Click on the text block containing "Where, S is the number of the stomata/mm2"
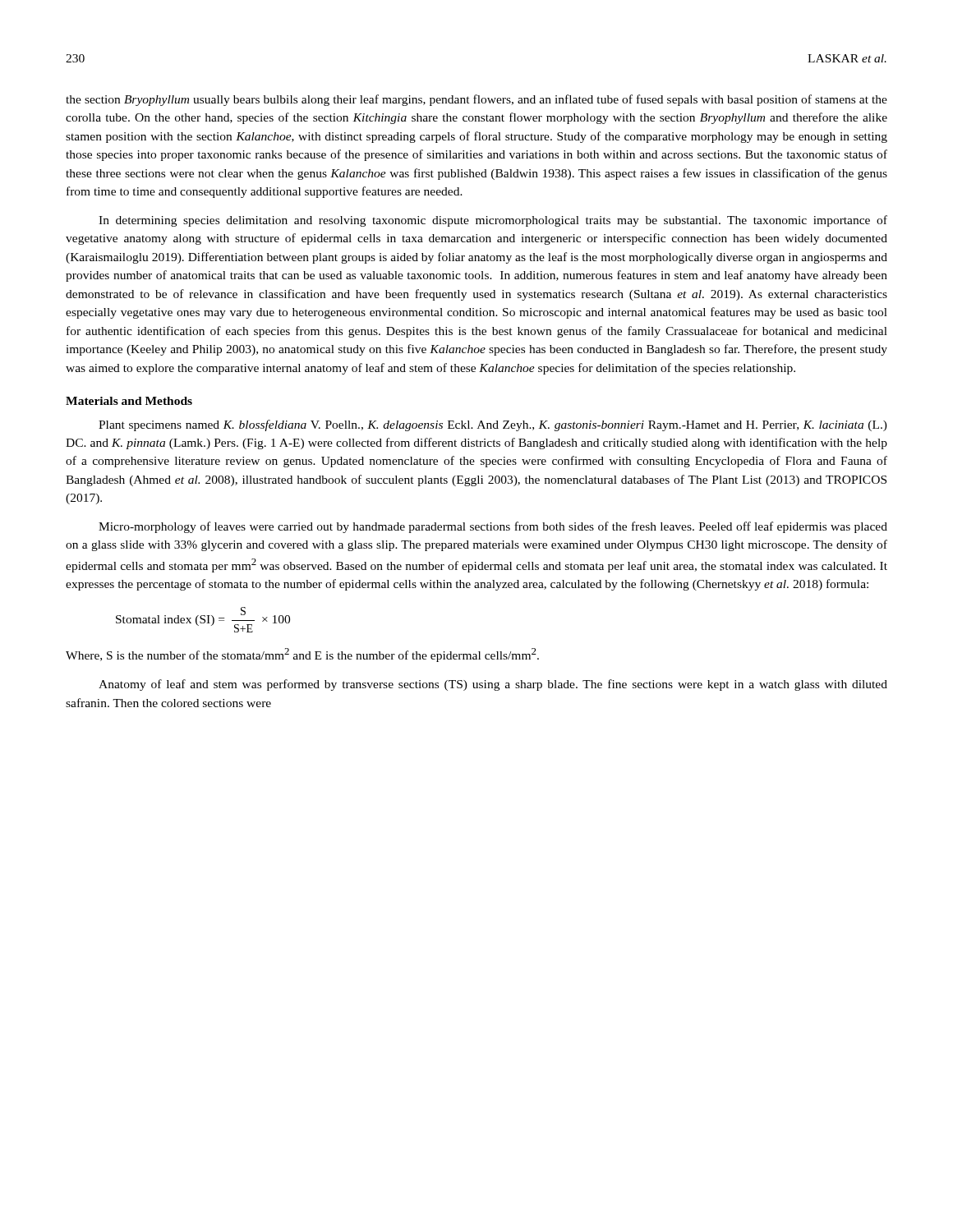Viewport: 953px width, 1232px height. [x=476, y=655]
